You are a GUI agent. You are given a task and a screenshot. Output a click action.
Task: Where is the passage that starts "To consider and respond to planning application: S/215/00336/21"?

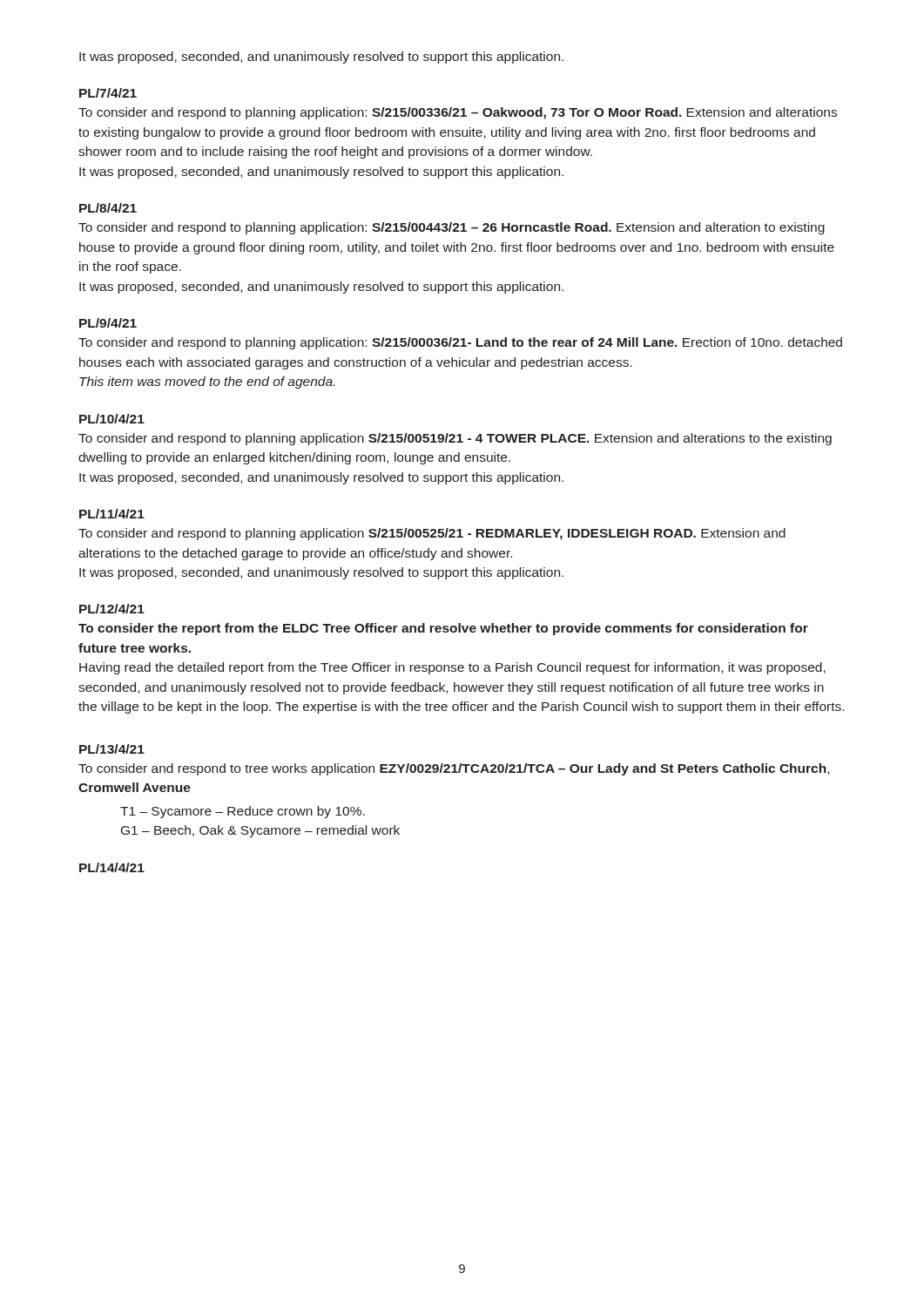[x=462, y=142]
